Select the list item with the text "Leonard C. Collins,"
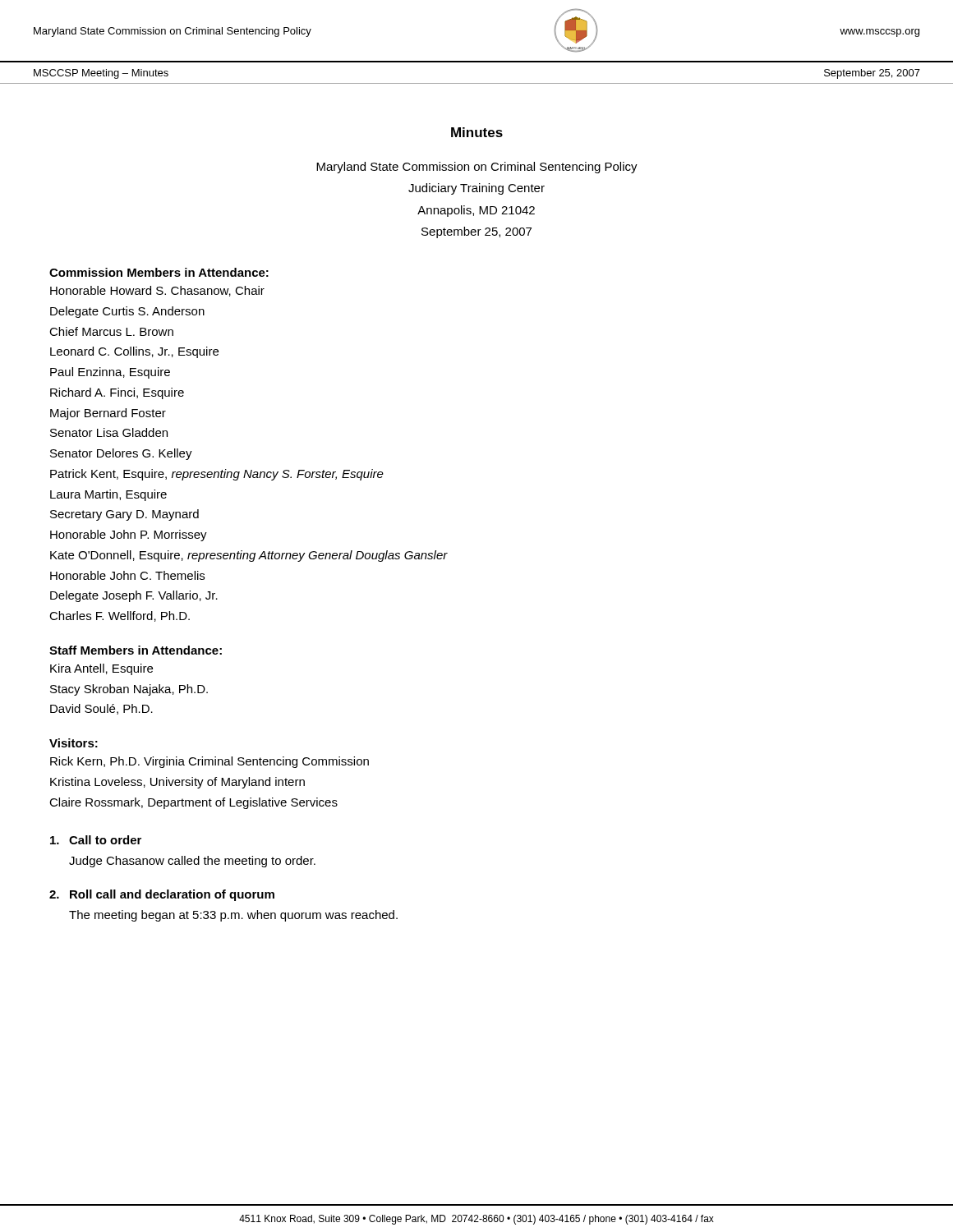 (134, 351)
